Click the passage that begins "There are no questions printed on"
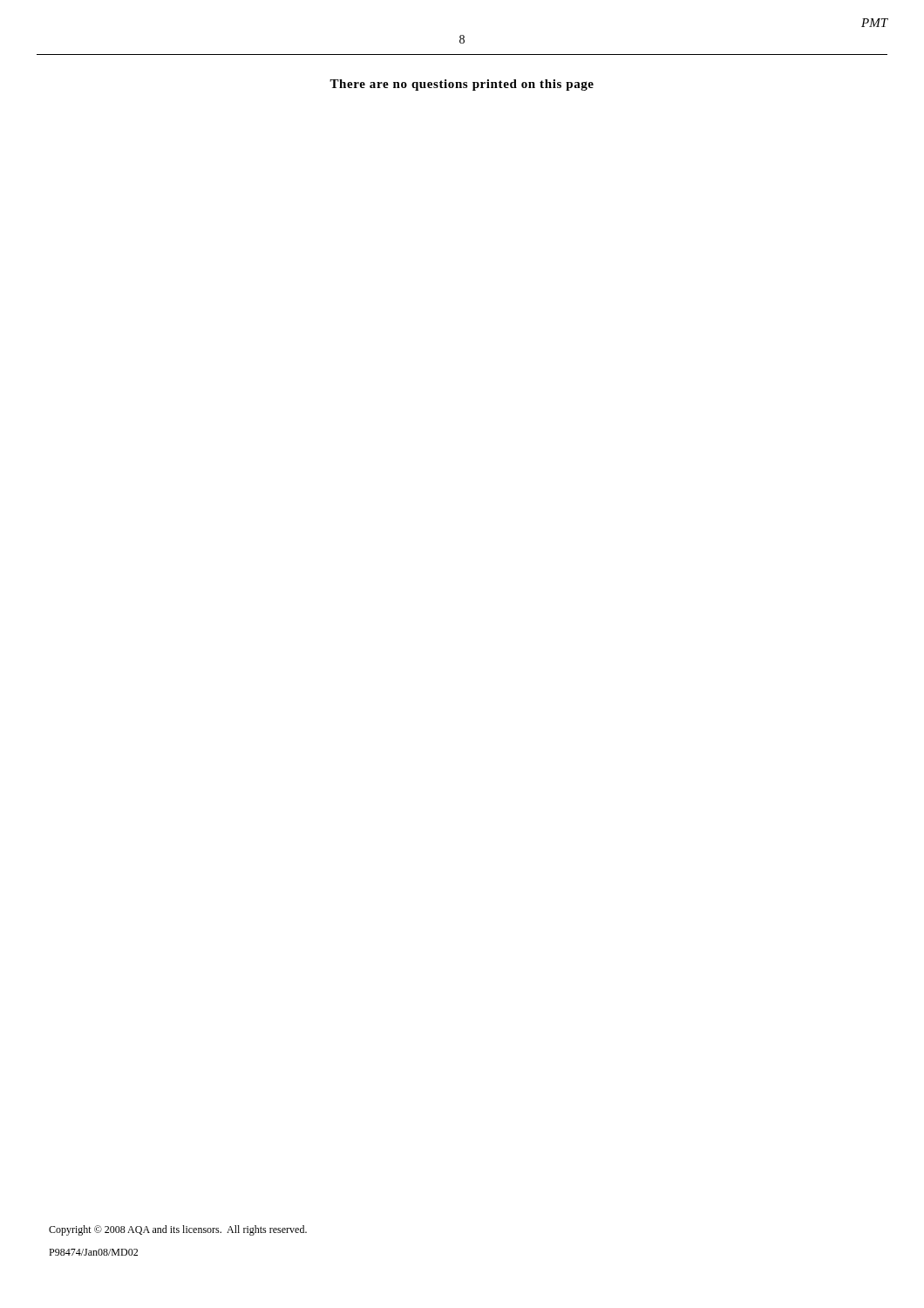The width and height of the screenshot is (924, 1308). coord(462,84)
